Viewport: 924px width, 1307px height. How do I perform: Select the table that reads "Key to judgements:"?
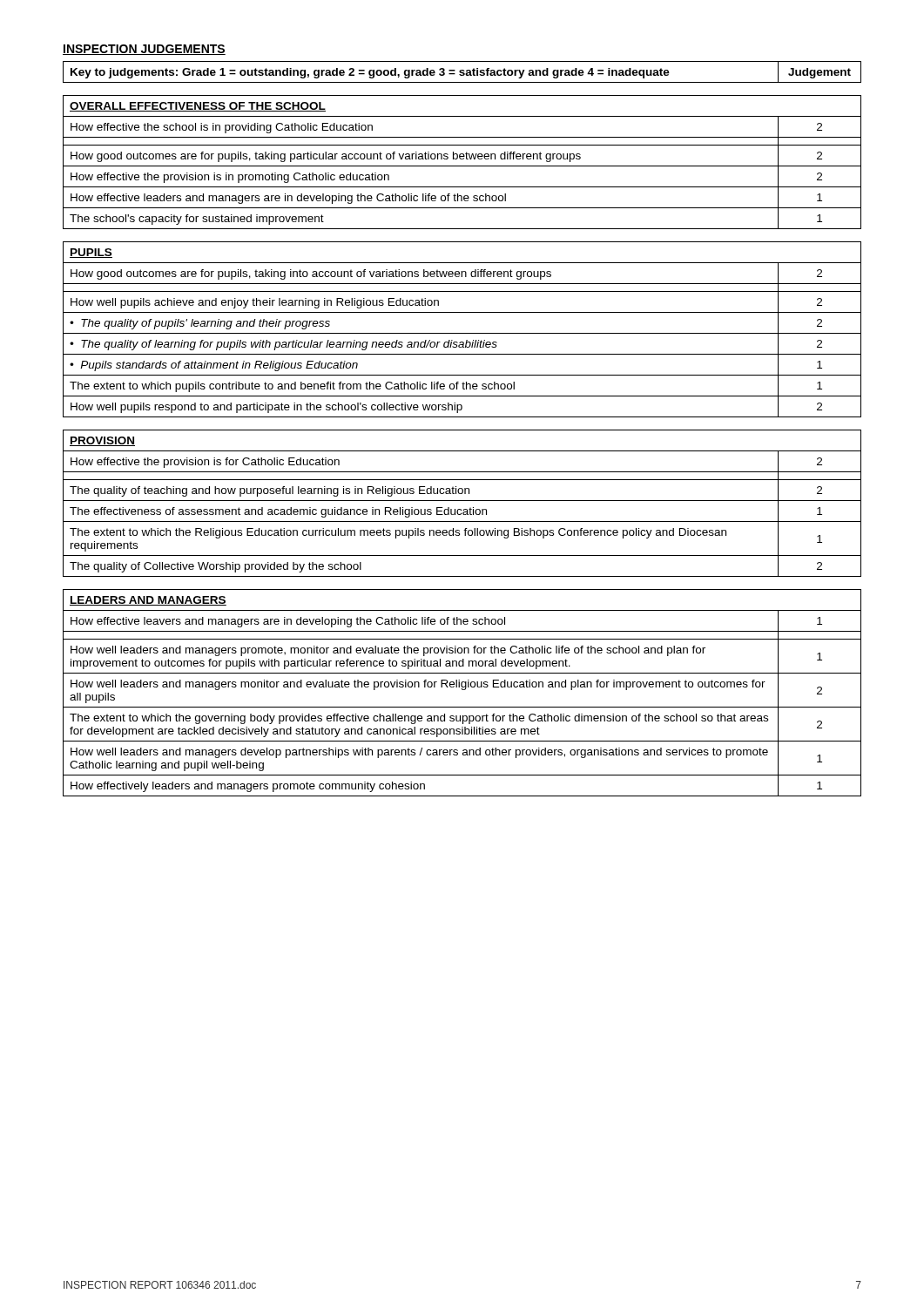pyautogui.click(x=462, y=72)
